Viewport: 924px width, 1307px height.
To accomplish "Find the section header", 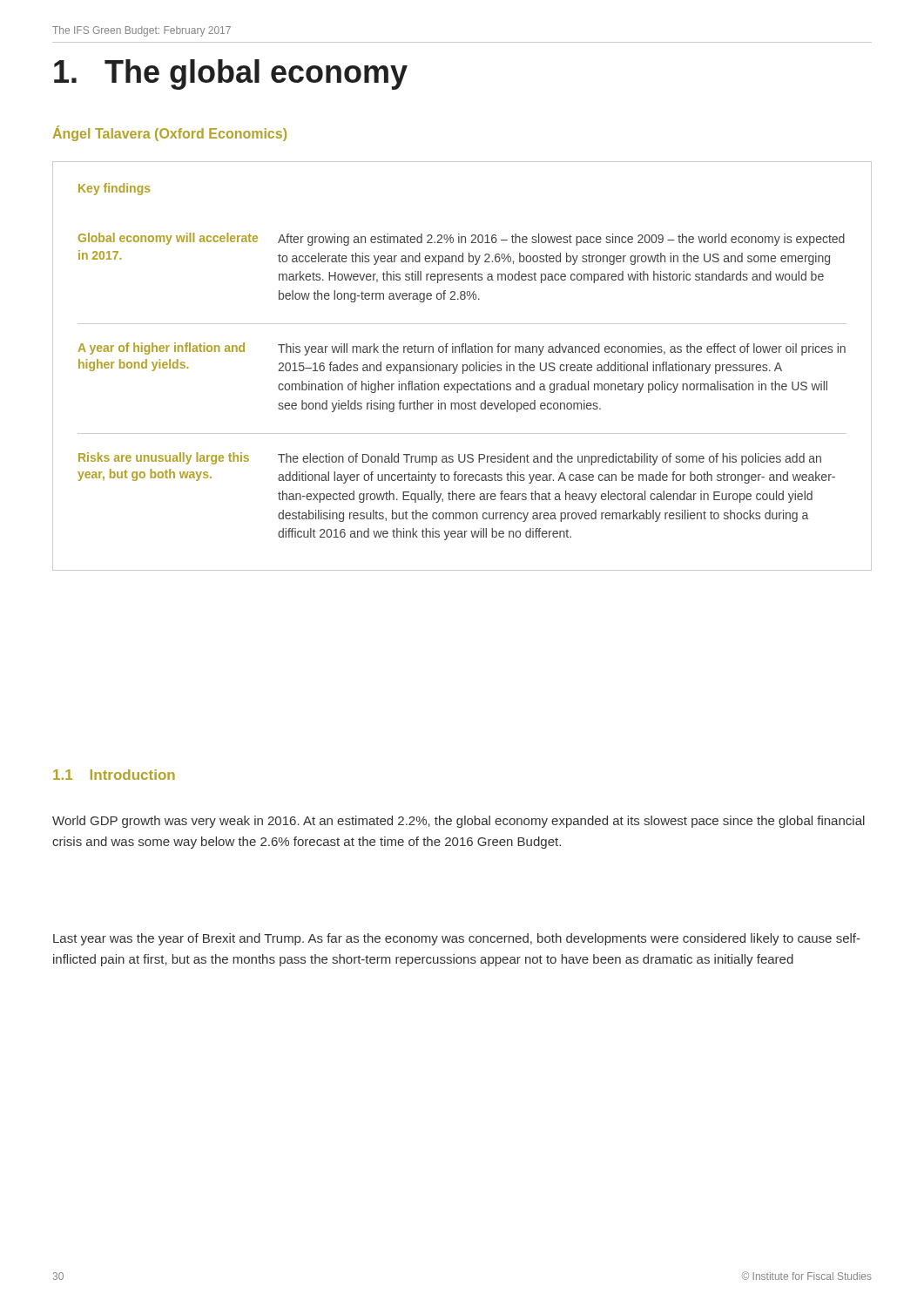I will 114,776.
